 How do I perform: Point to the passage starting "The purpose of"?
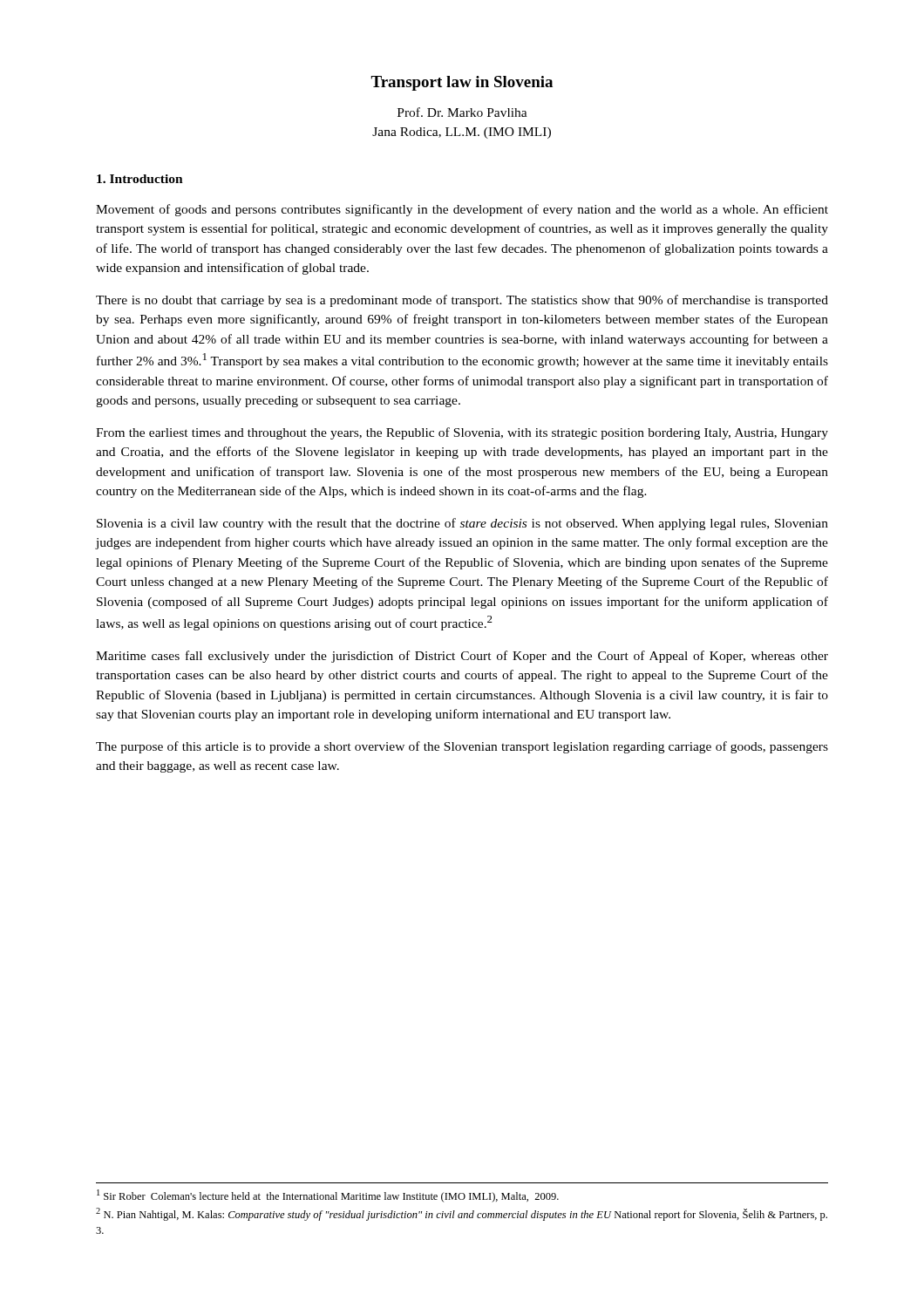tap(462, 756)
